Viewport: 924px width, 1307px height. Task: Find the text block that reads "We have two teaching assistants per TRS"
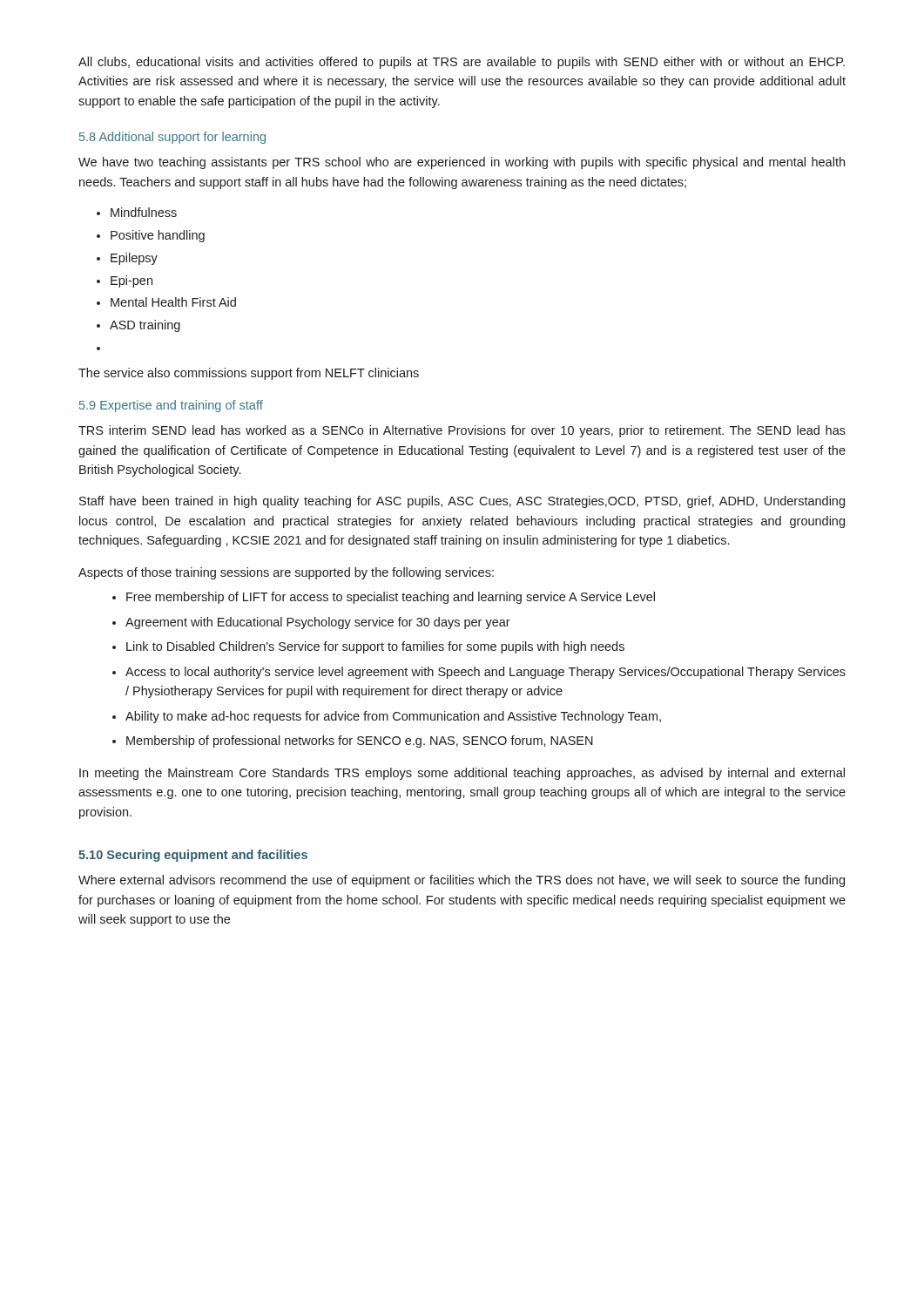point(462,172)
